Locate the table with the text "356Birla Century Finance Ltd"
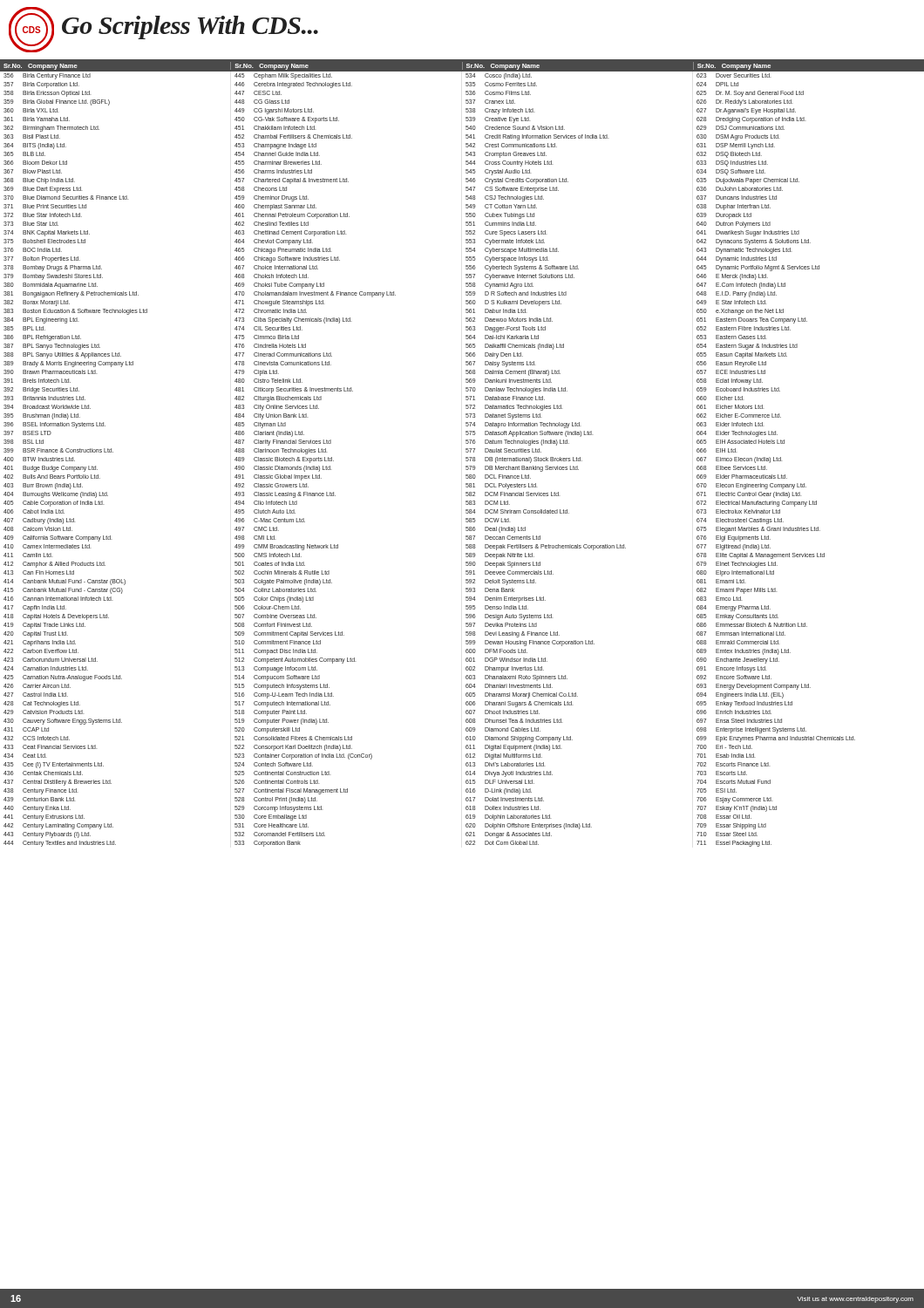924x1308 pixels. (x=462, y=678)
